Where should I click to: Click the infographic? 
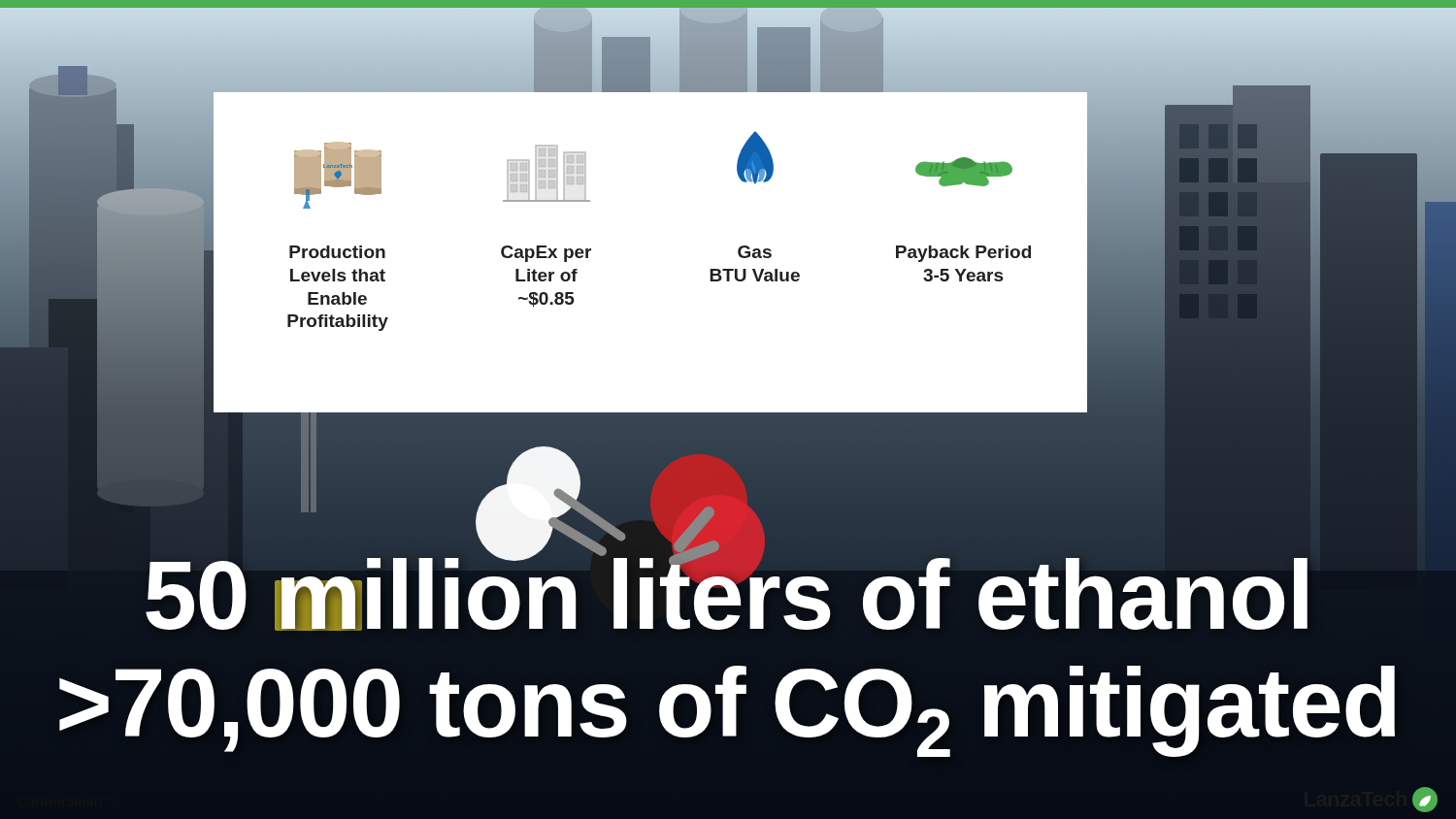[x=650, y=252]
